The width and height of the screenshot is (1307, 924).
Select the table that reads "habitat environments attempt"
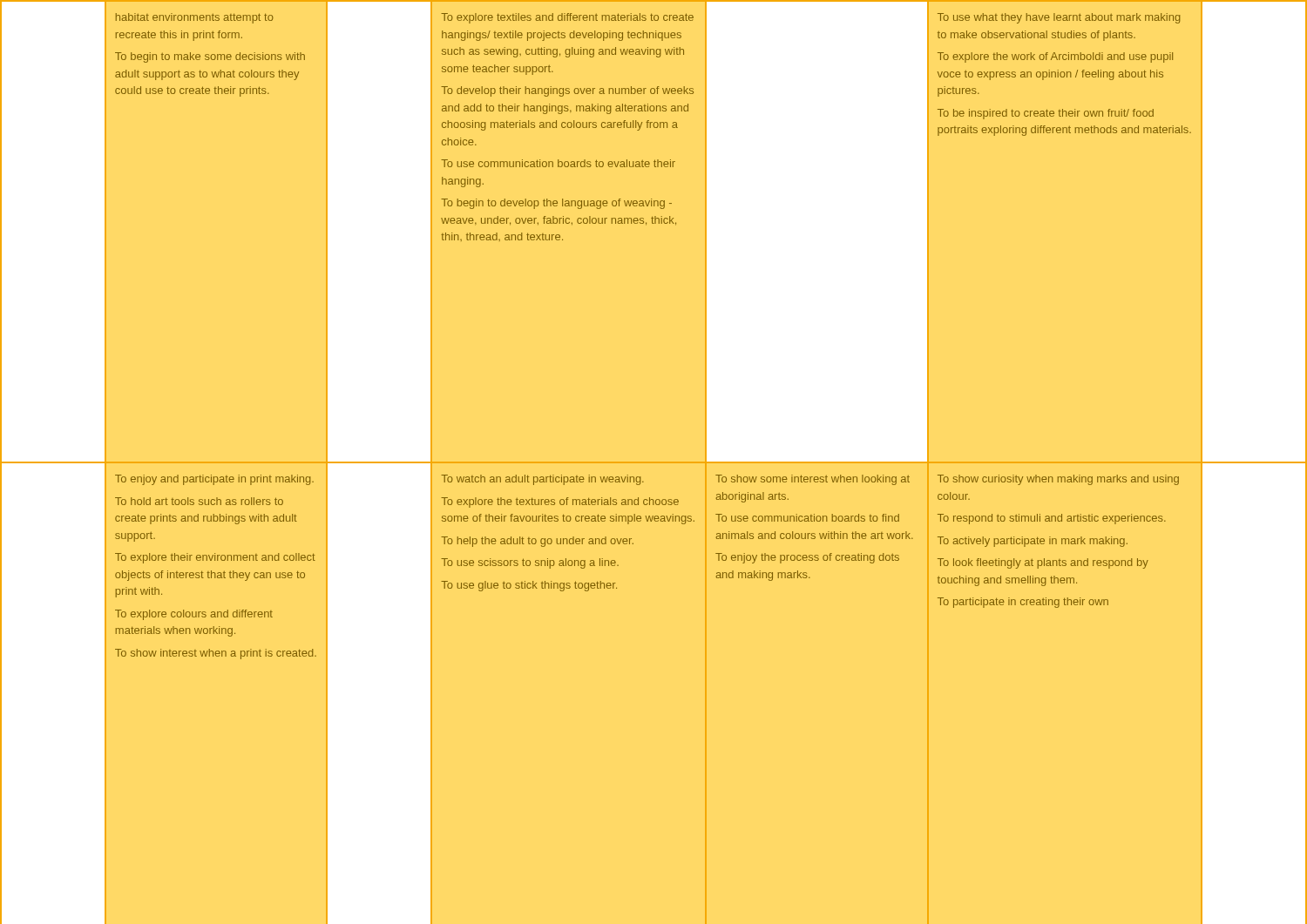click(654, 462)
